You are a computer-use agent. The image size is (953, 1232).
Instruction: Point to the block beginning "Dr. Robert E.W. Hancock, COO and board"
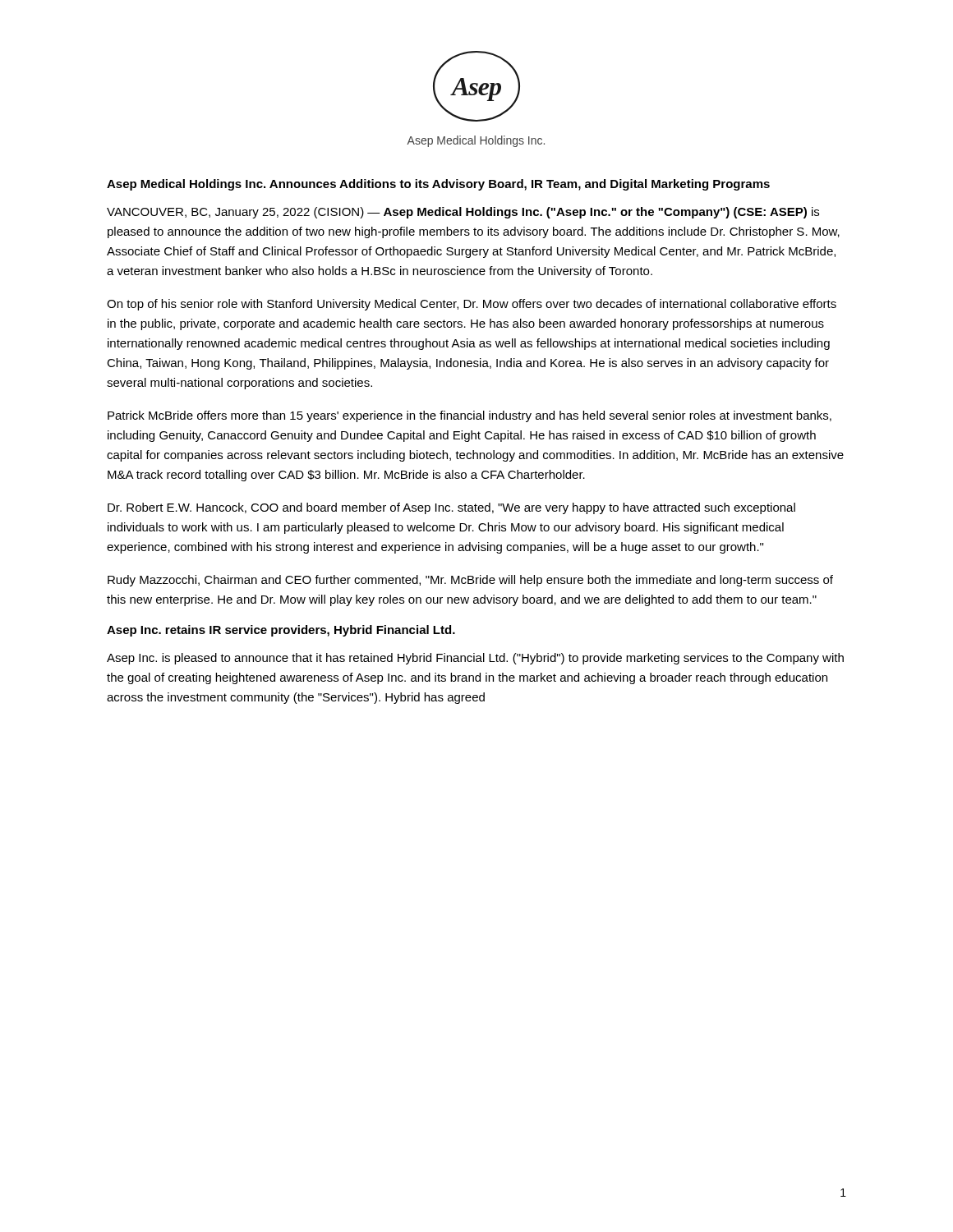tap(451, 527)
